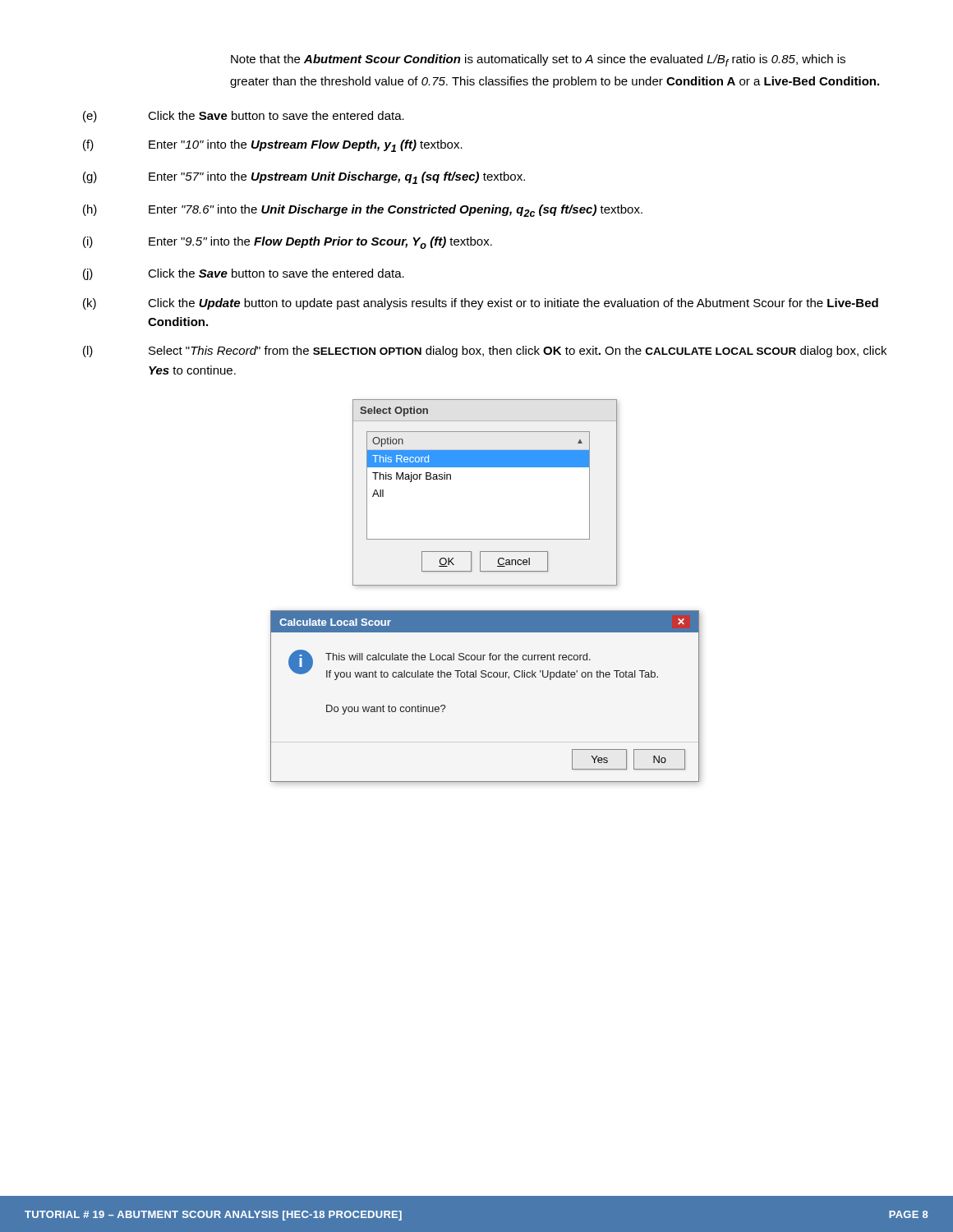
Task: Locate the list item with the text "(j) Click the"
Action: point(244,274)
